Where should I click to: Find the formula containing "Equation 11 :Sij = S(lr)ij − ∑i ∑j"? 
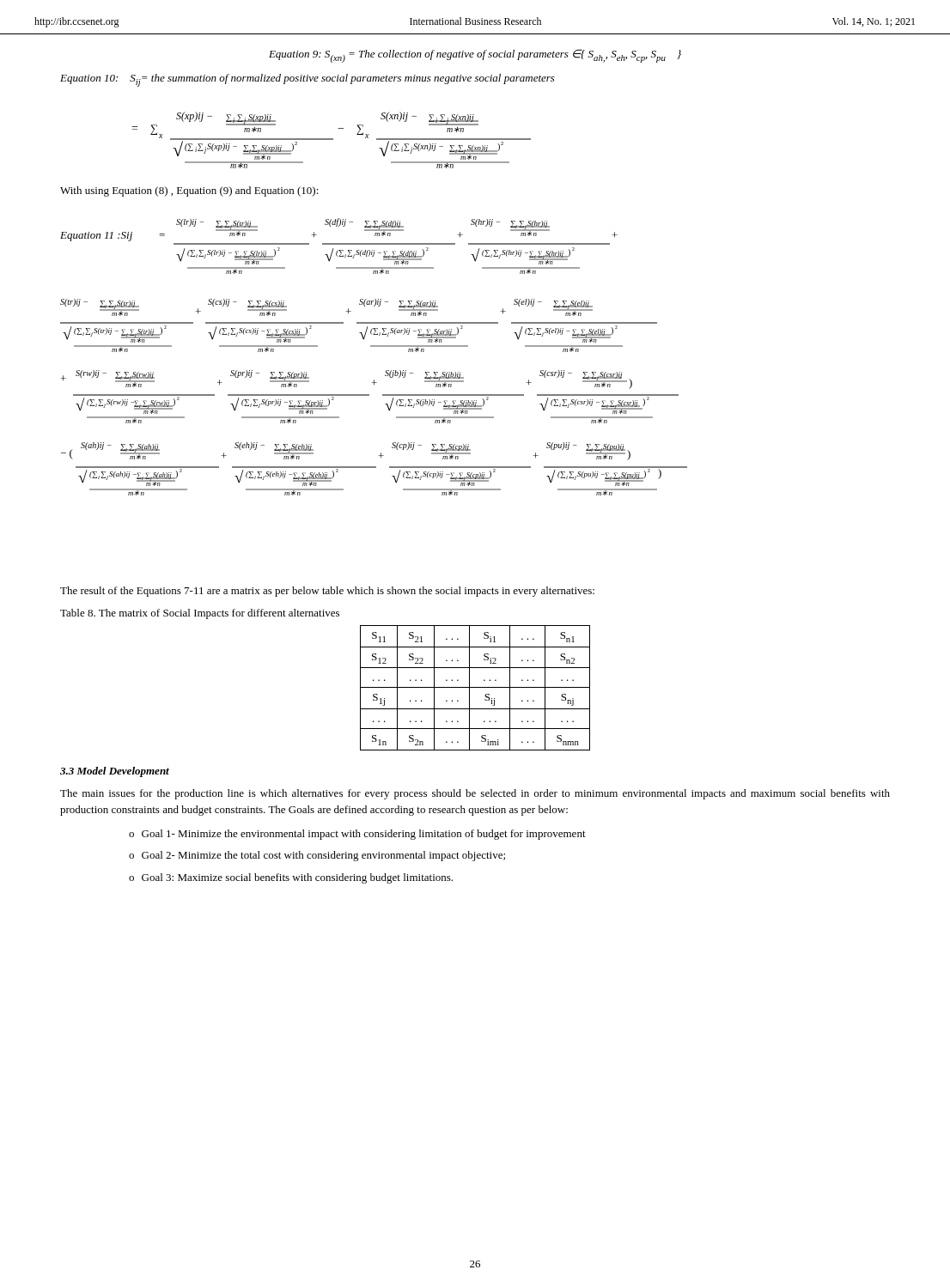[x=472, y=387]
